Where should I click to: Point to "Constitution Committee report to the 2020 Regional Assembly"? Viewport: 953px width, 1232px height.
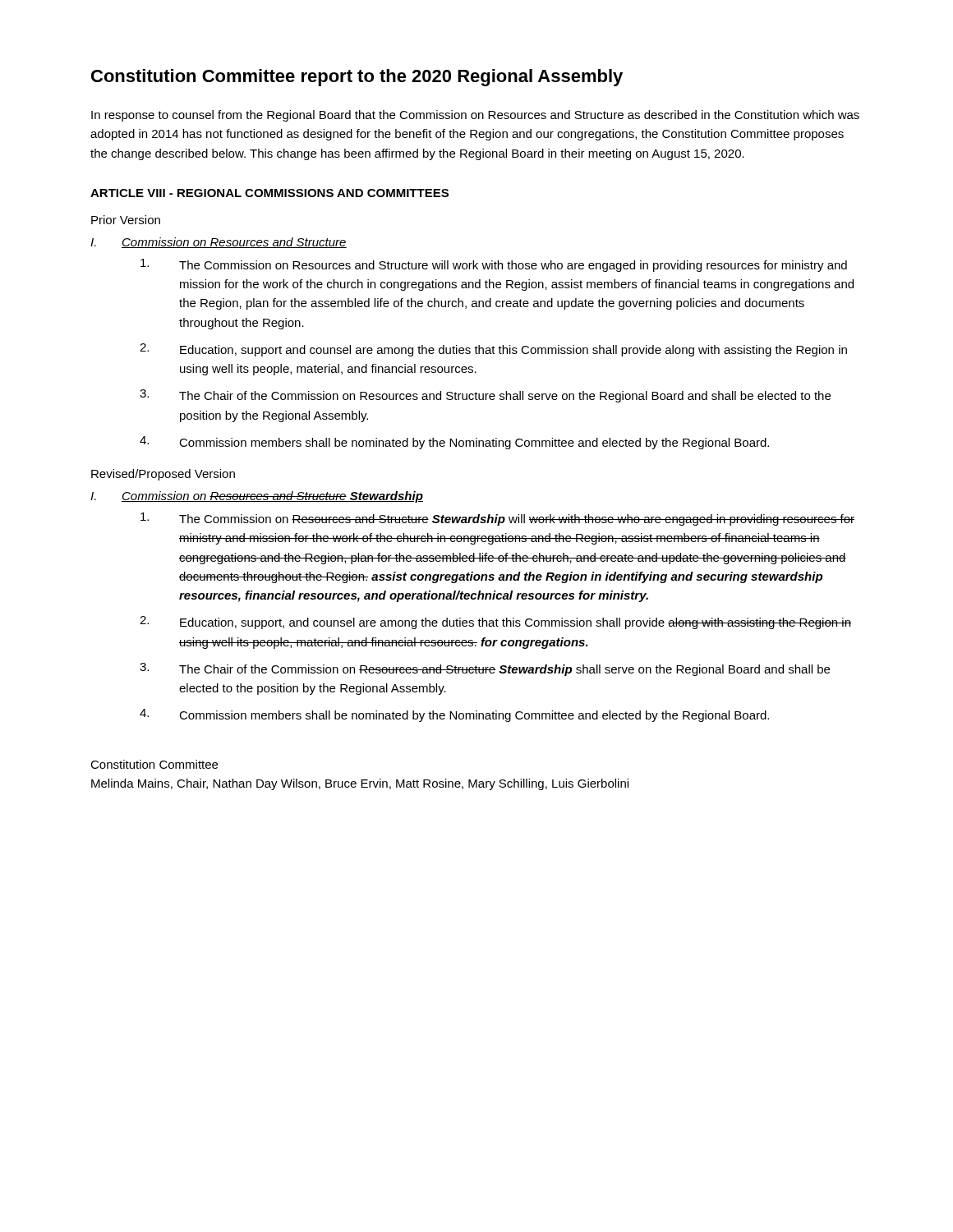[x=476, y=76]
